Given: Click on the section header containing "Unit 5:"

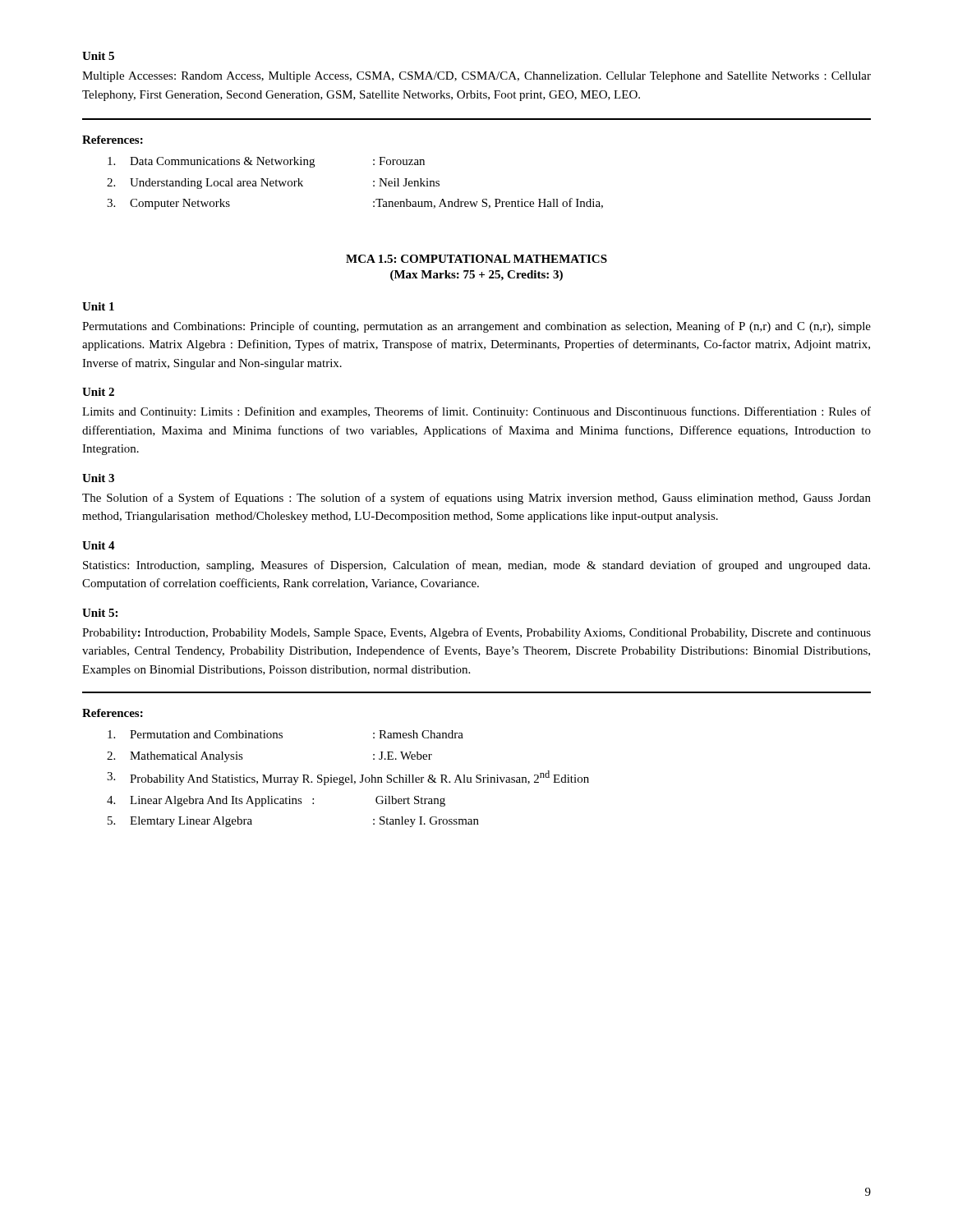Looking at the screenshot, I should 100,612.
